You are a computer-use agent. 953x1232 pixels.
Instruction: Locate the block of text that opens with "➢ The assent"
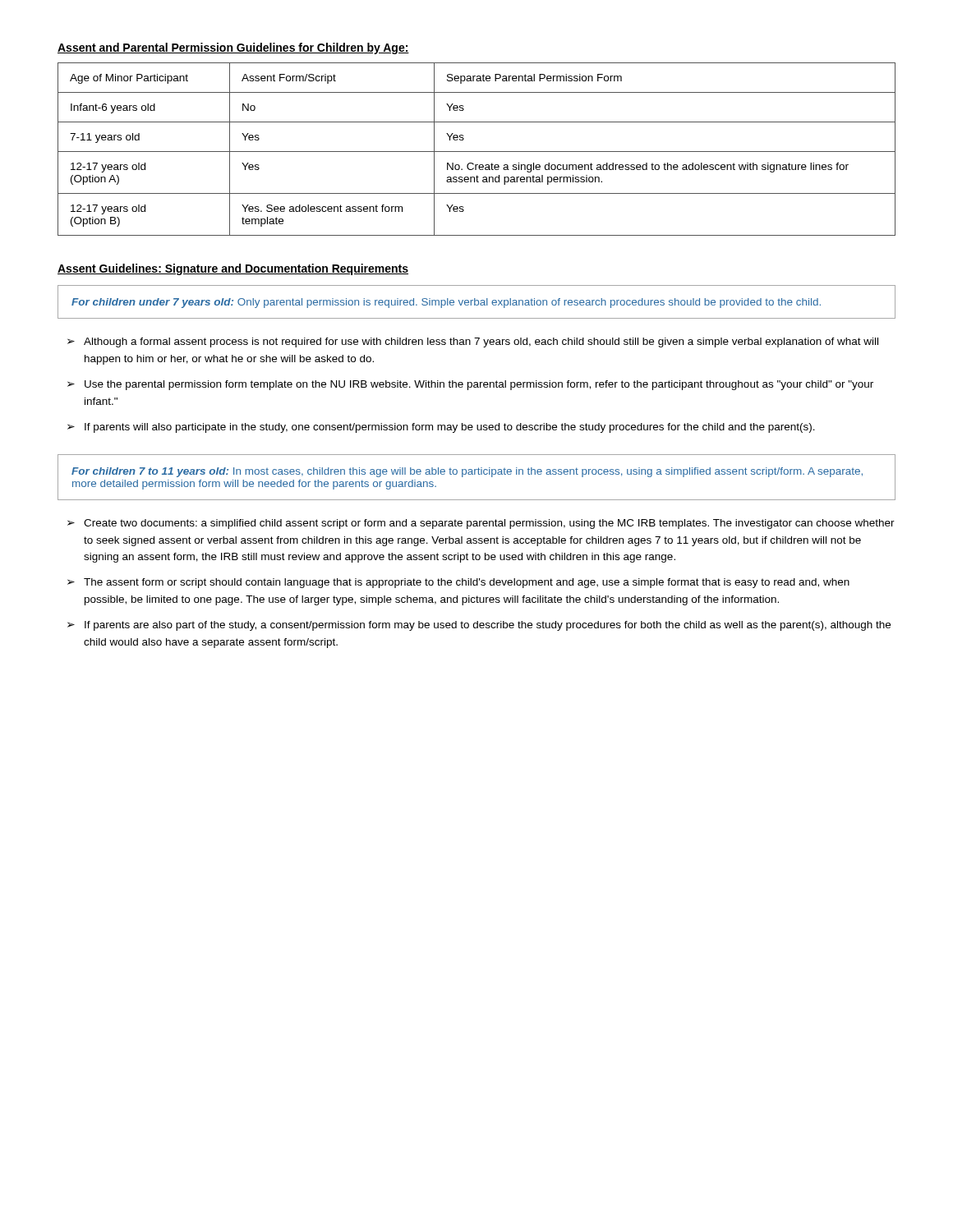(481, 592)
